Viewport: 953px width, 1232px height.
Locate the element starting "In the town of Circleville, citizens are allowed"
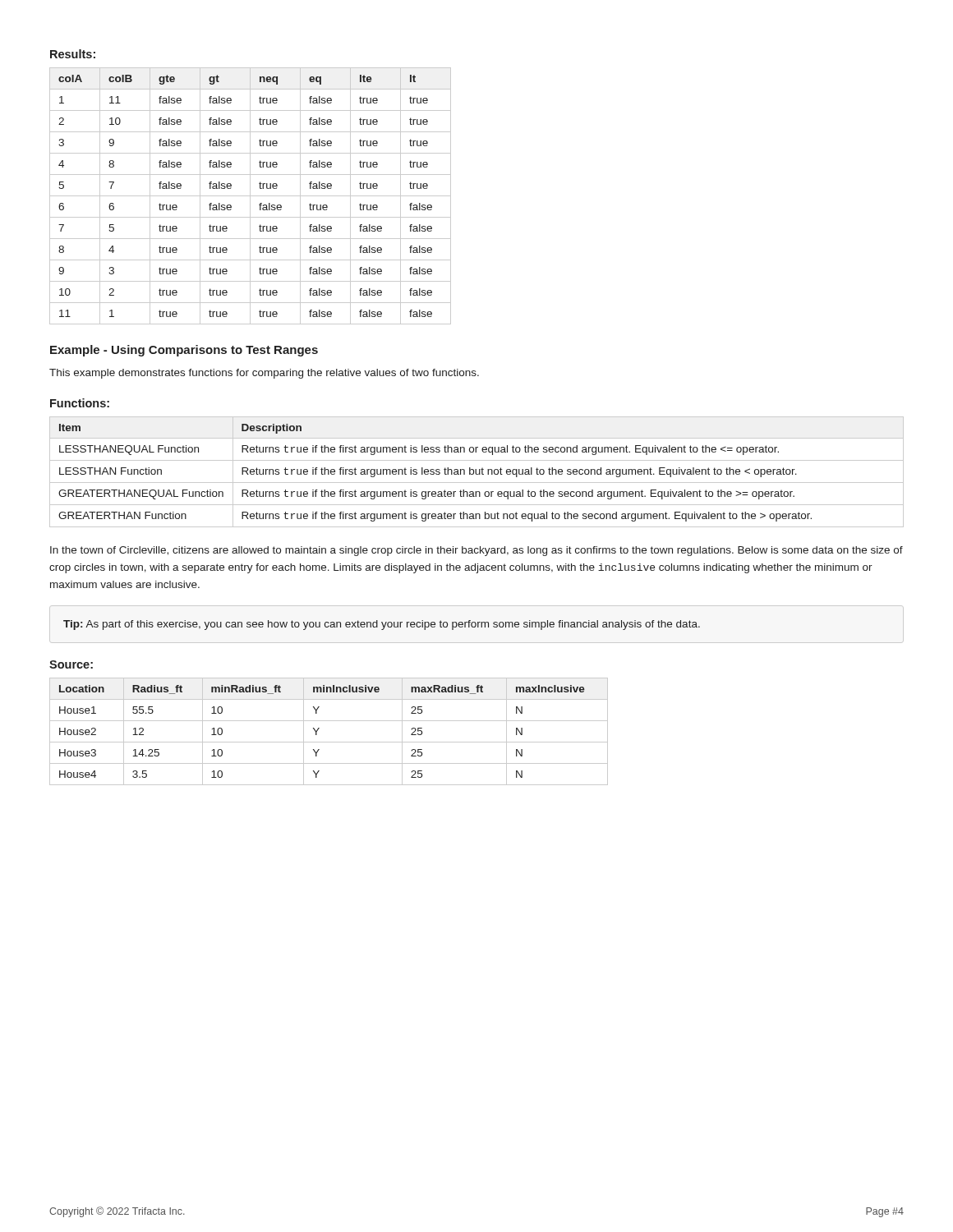point(476,567)
